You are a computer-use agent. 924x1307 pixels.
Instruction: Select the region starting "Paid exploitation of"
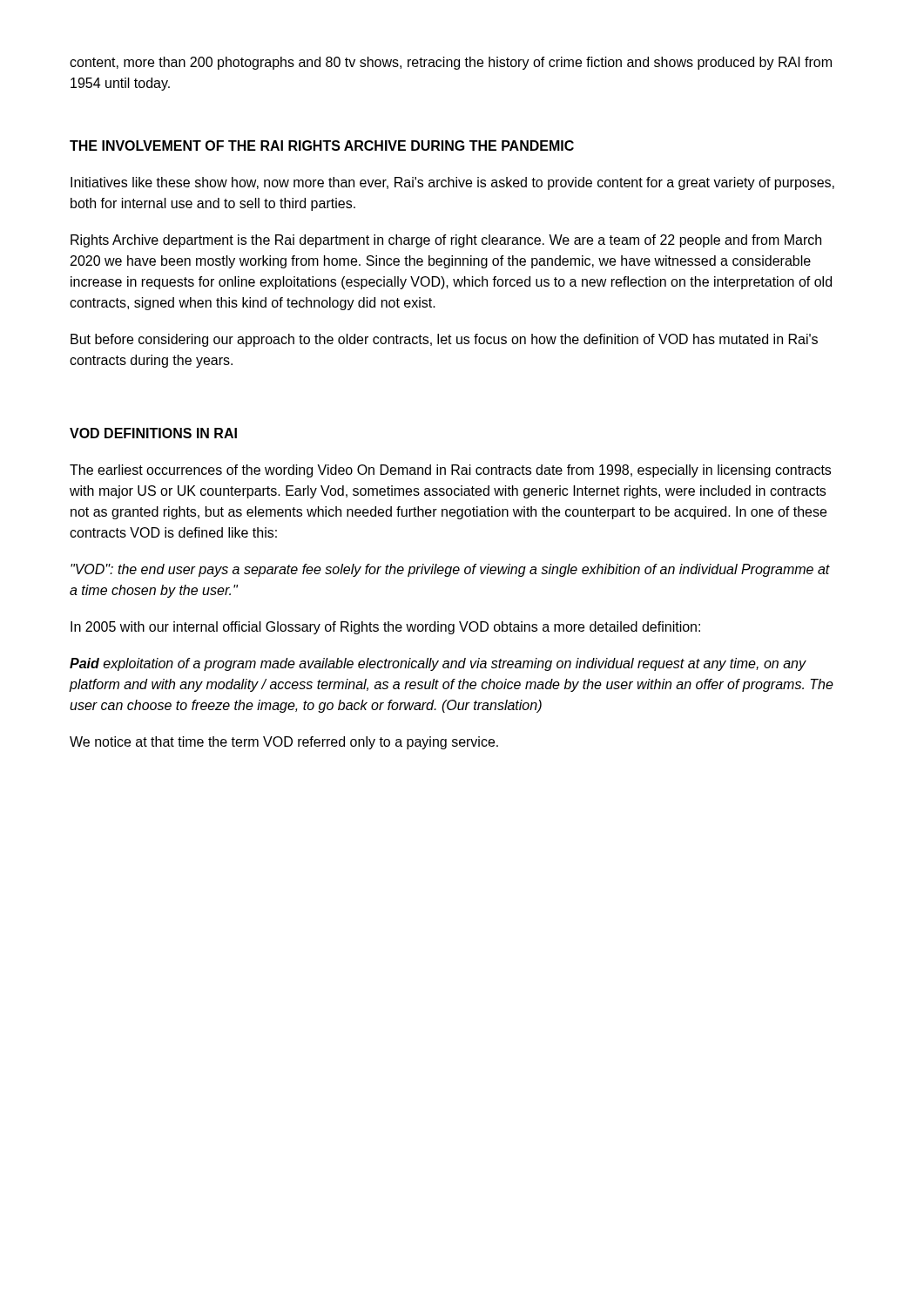click(x=451, y=684)
